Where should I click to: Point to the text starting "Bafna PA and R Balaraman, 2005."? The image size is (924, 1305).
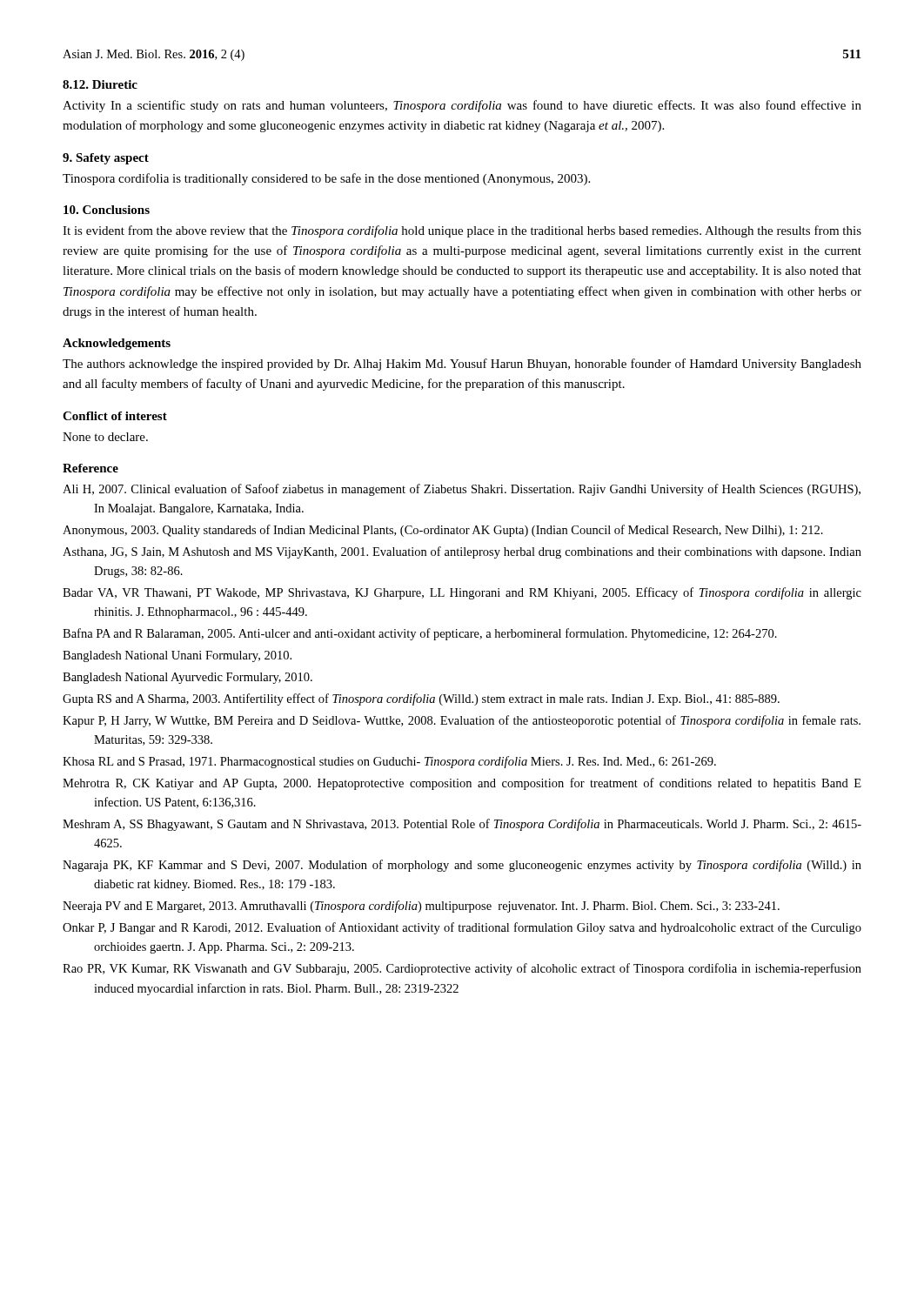point(420,633)
